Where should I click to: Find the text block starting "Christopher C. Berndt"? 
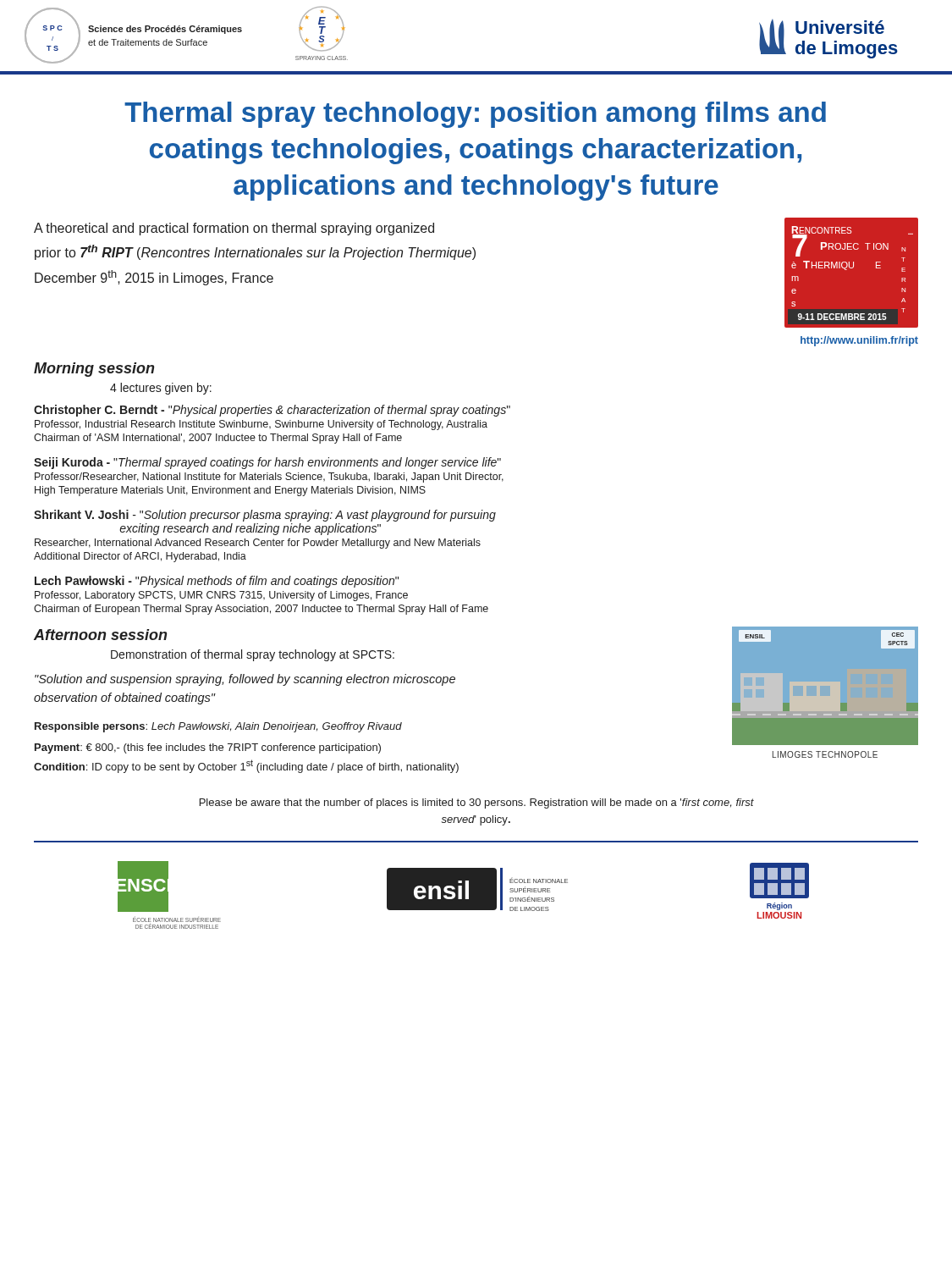pos(272,423)
